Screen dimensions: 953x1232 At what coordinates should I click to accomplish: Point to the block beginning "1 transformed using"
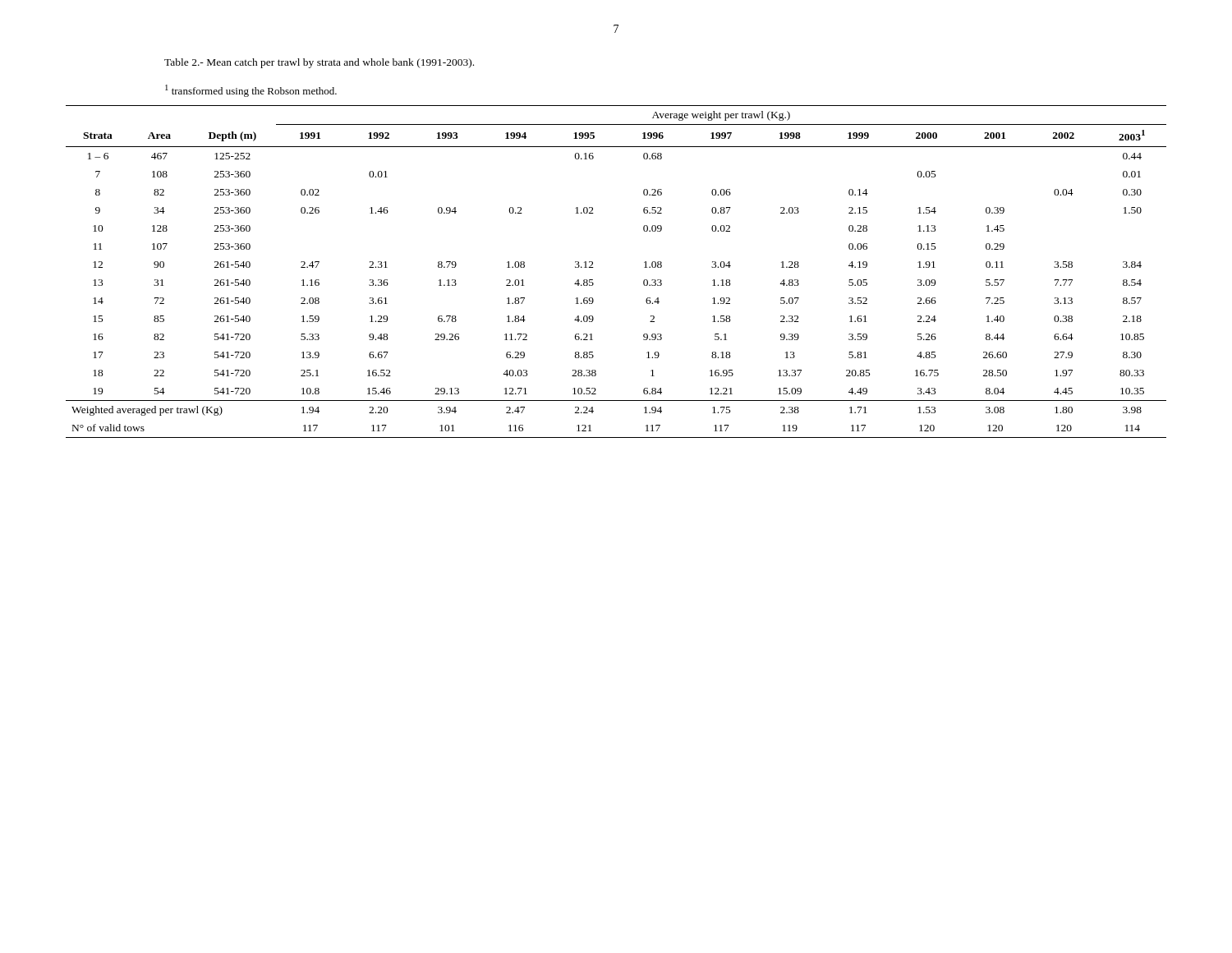point(251,90)
